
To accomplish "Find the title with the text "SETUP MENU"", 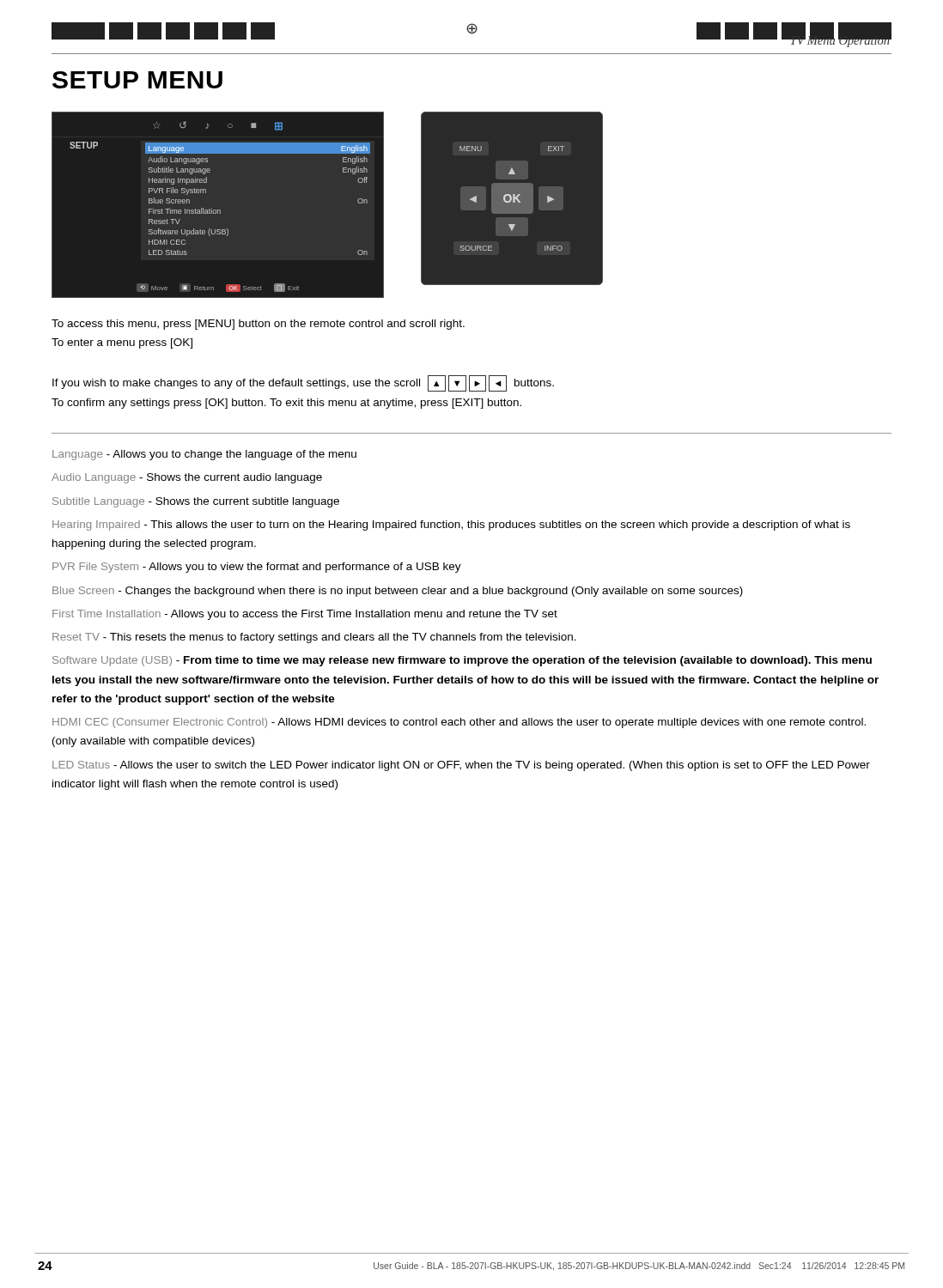I will (x=138, y=79).
